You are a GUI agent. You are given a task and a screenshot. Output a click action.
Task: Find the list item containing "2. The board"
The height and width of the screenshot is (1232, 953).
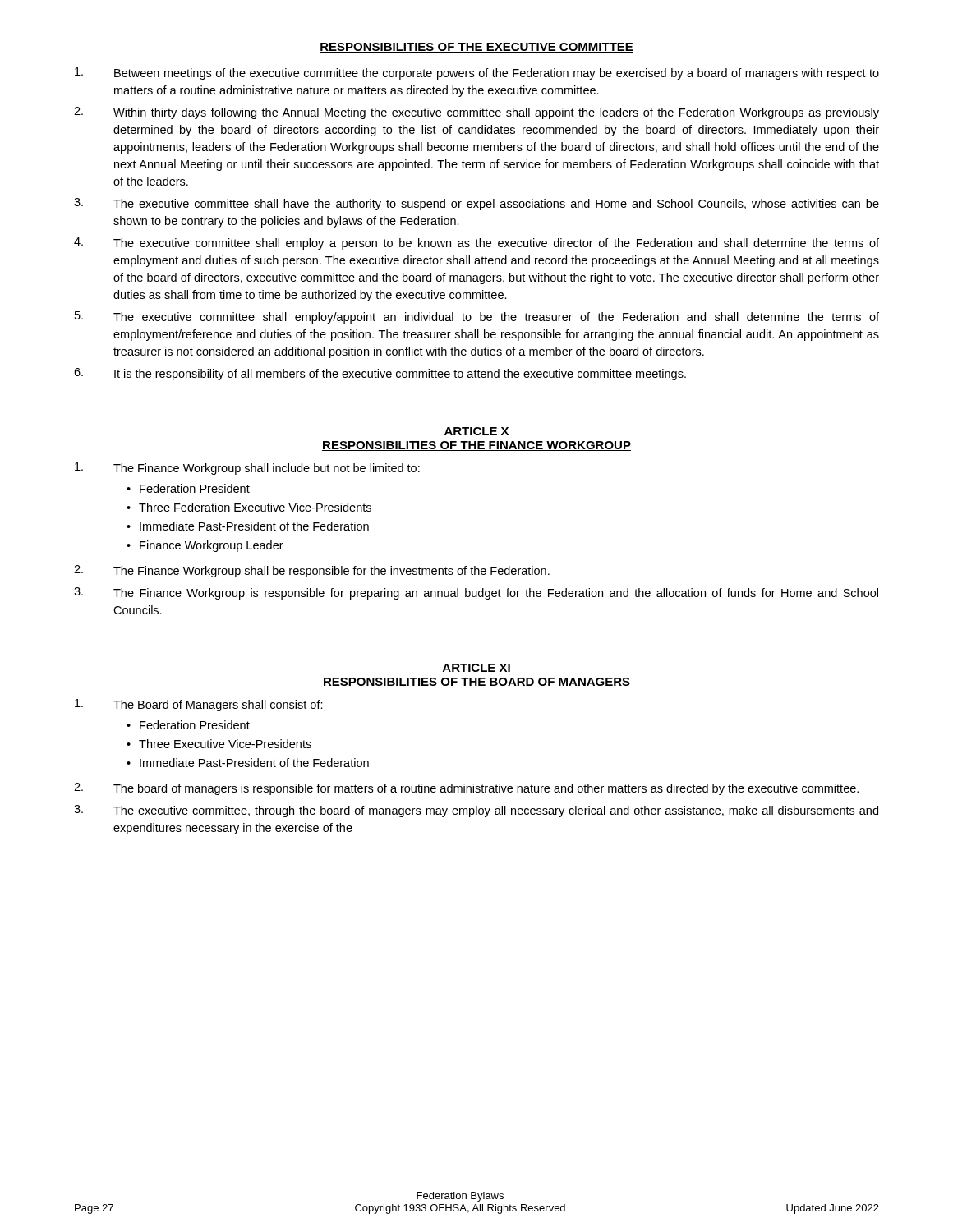point(476,789)
